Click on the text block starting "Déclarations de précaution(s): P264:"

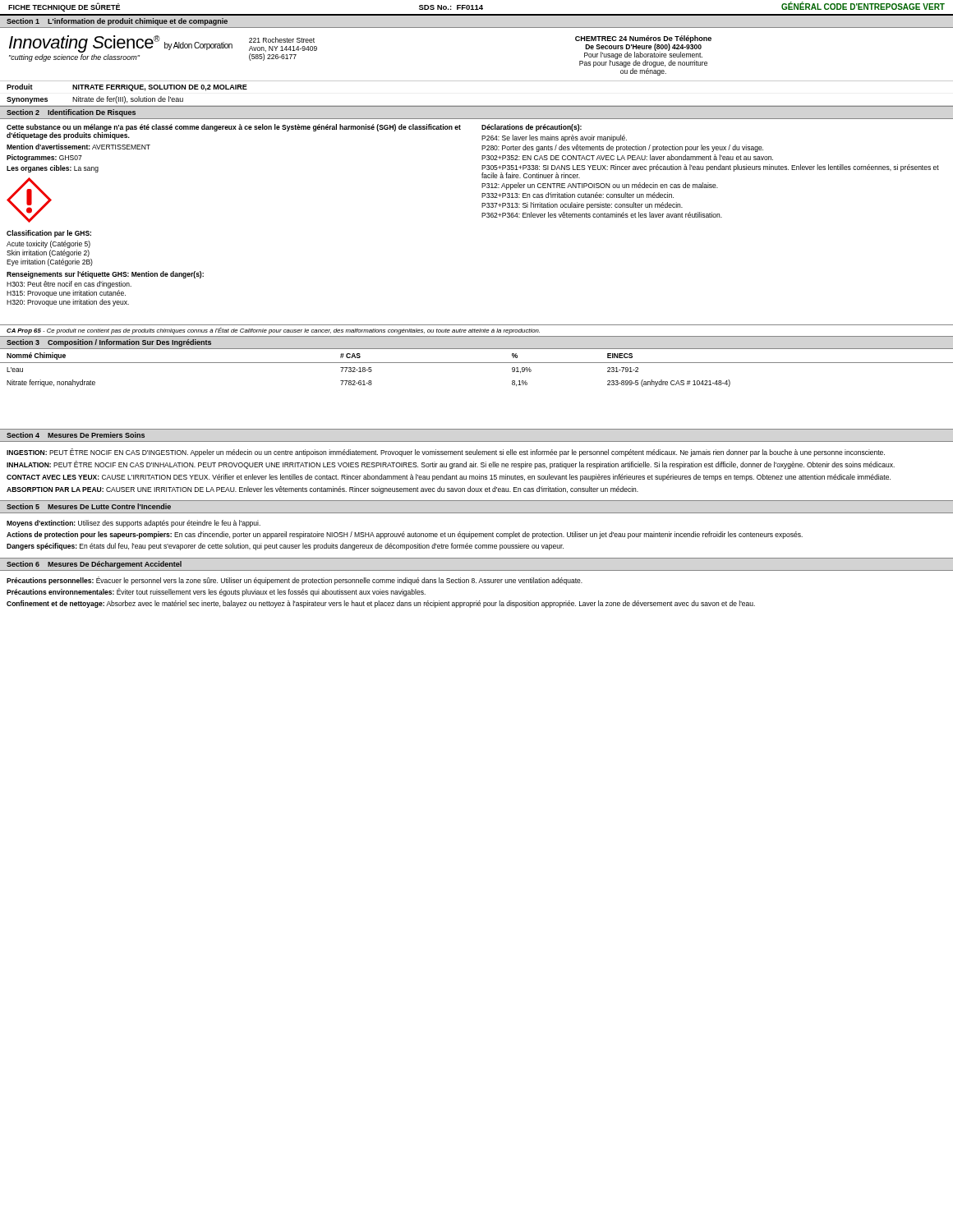(x=714, y=171)
